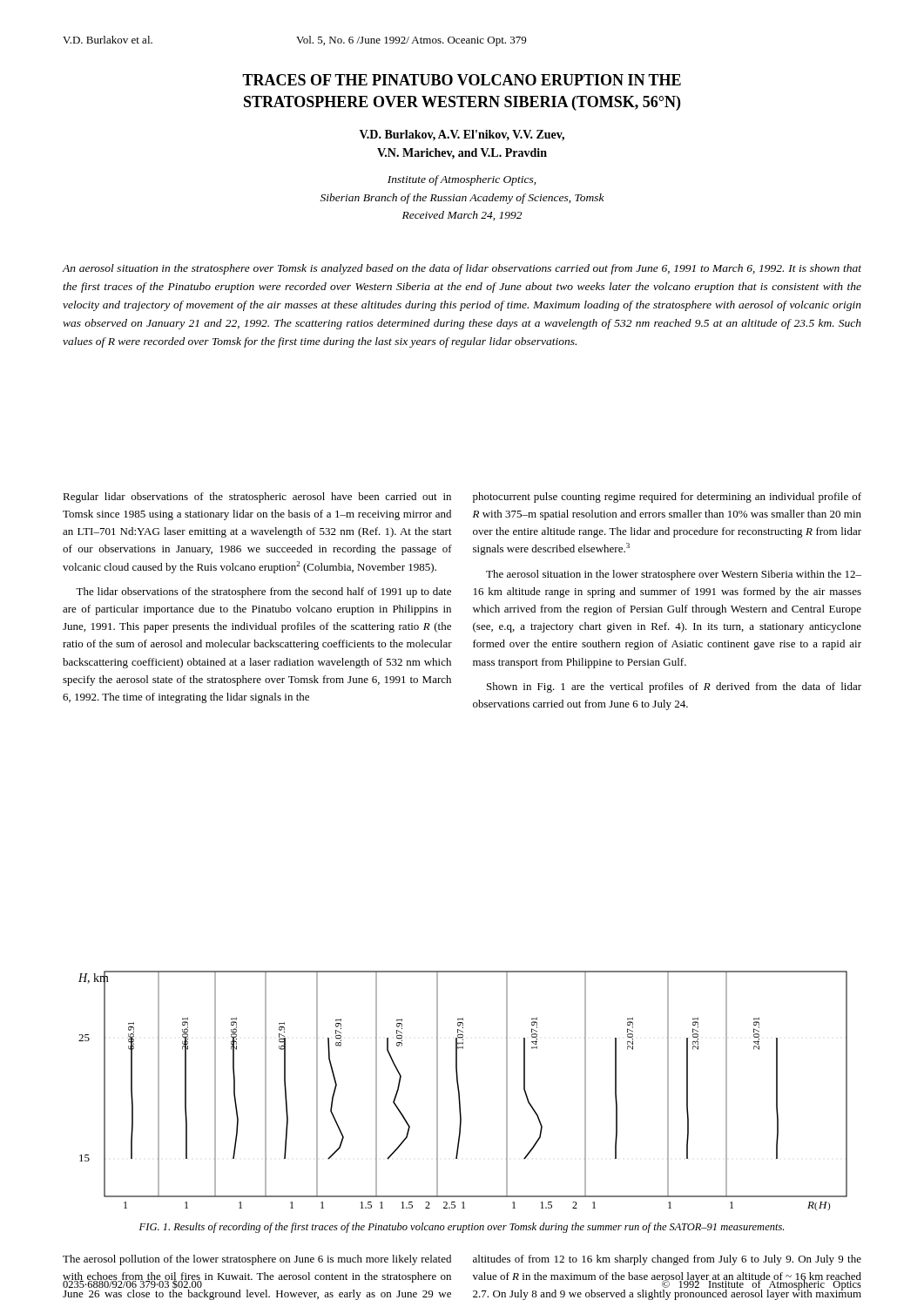The height and width of the screenshot is (1307, 924).
Task: Find the block starting "An aerosol situation in"
Action: 462,304
